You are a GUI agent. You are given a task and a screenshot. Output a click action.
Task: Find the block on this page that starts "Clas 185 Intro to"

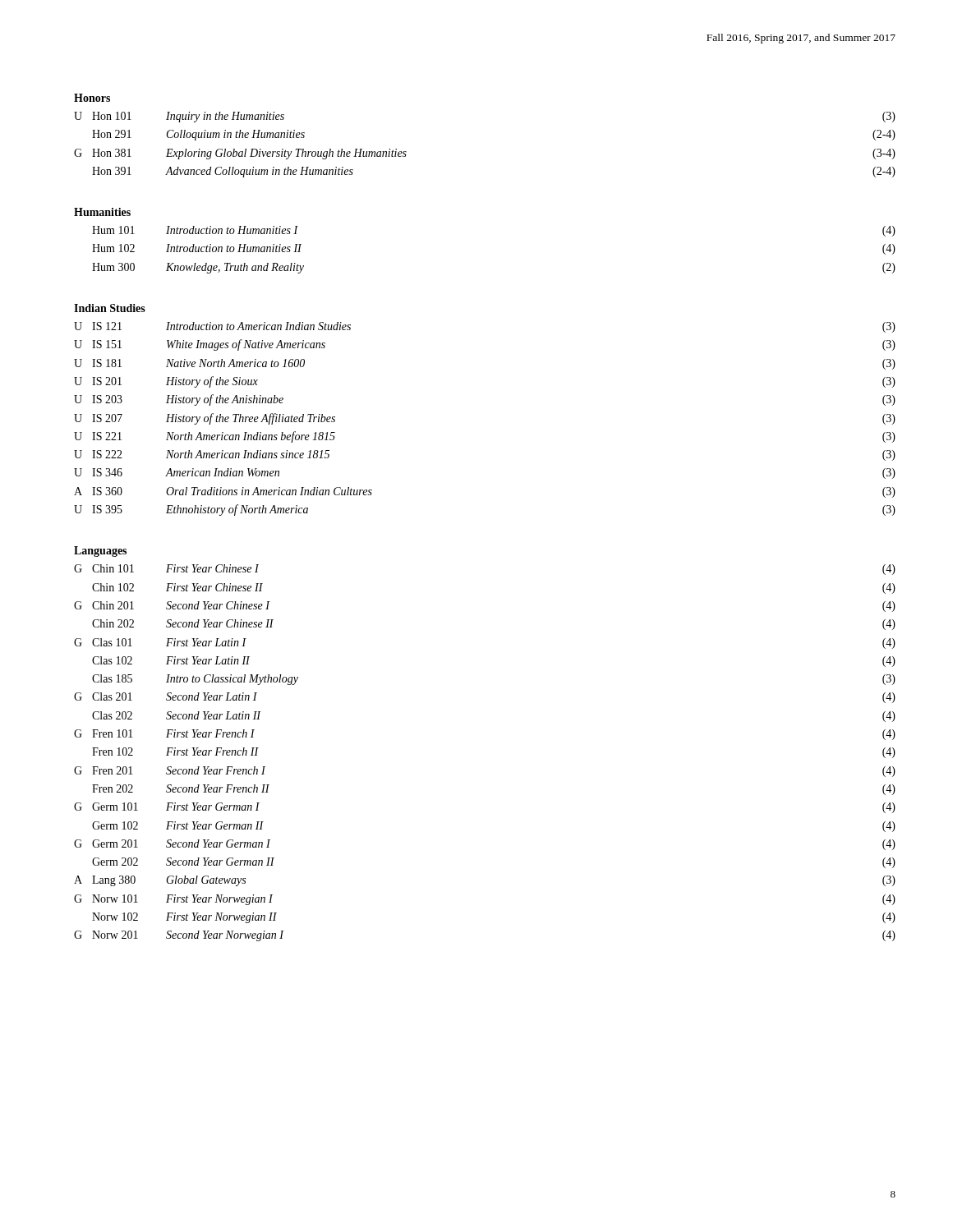pos(110,680)
